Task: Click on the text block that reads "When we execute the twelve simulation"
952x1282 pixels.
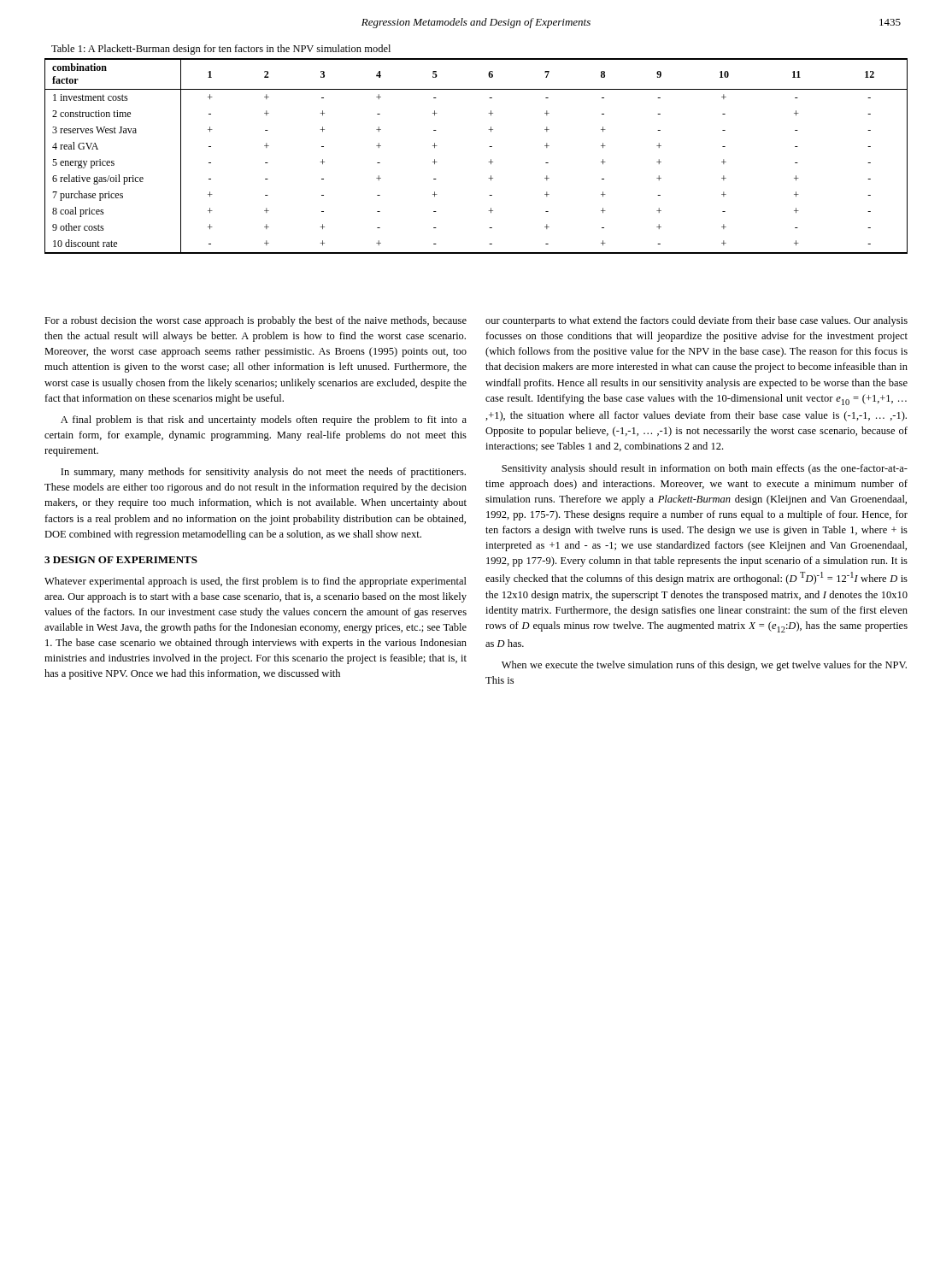Action: coord(696,673)
